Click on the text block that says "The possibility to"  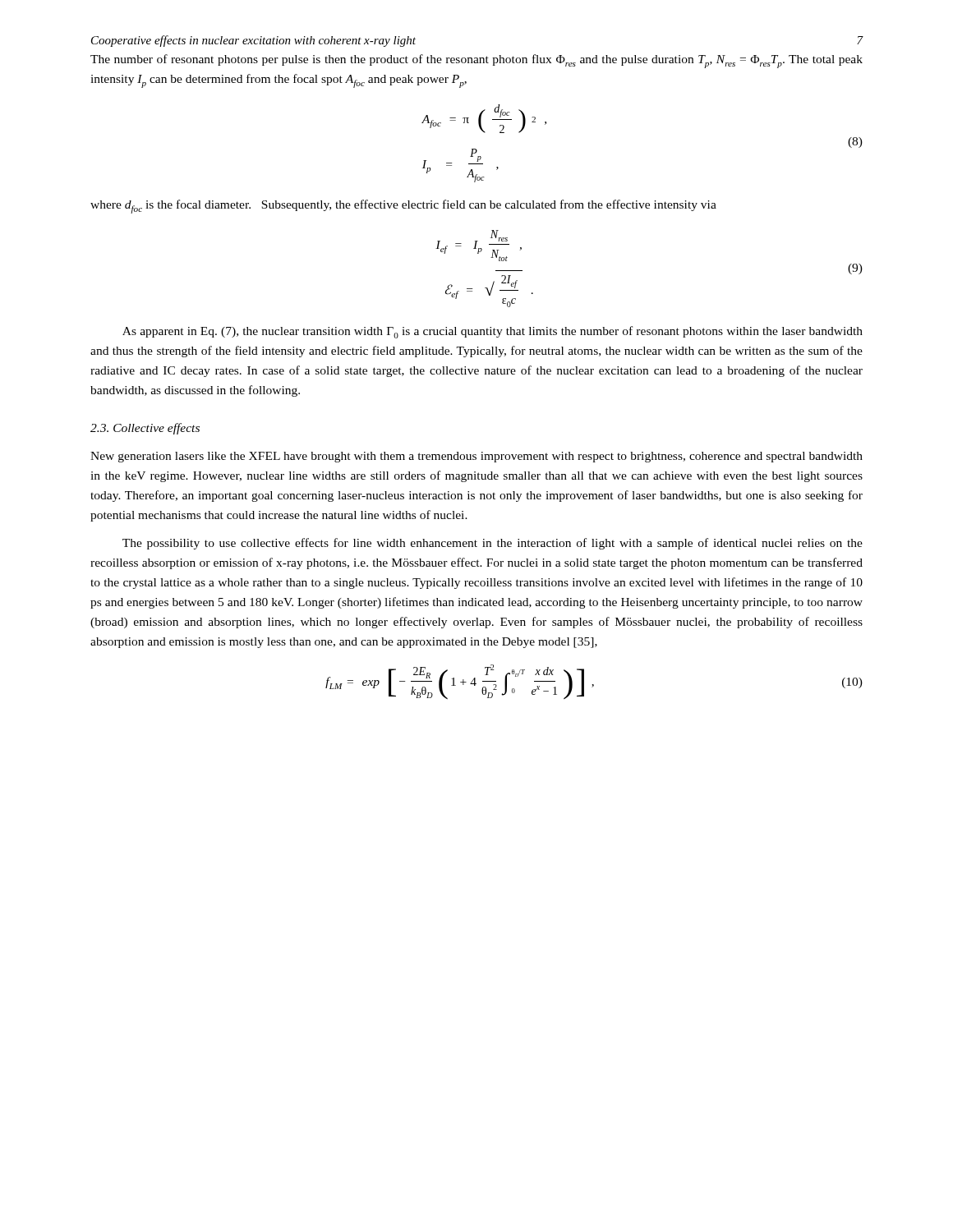click(476, 592)
